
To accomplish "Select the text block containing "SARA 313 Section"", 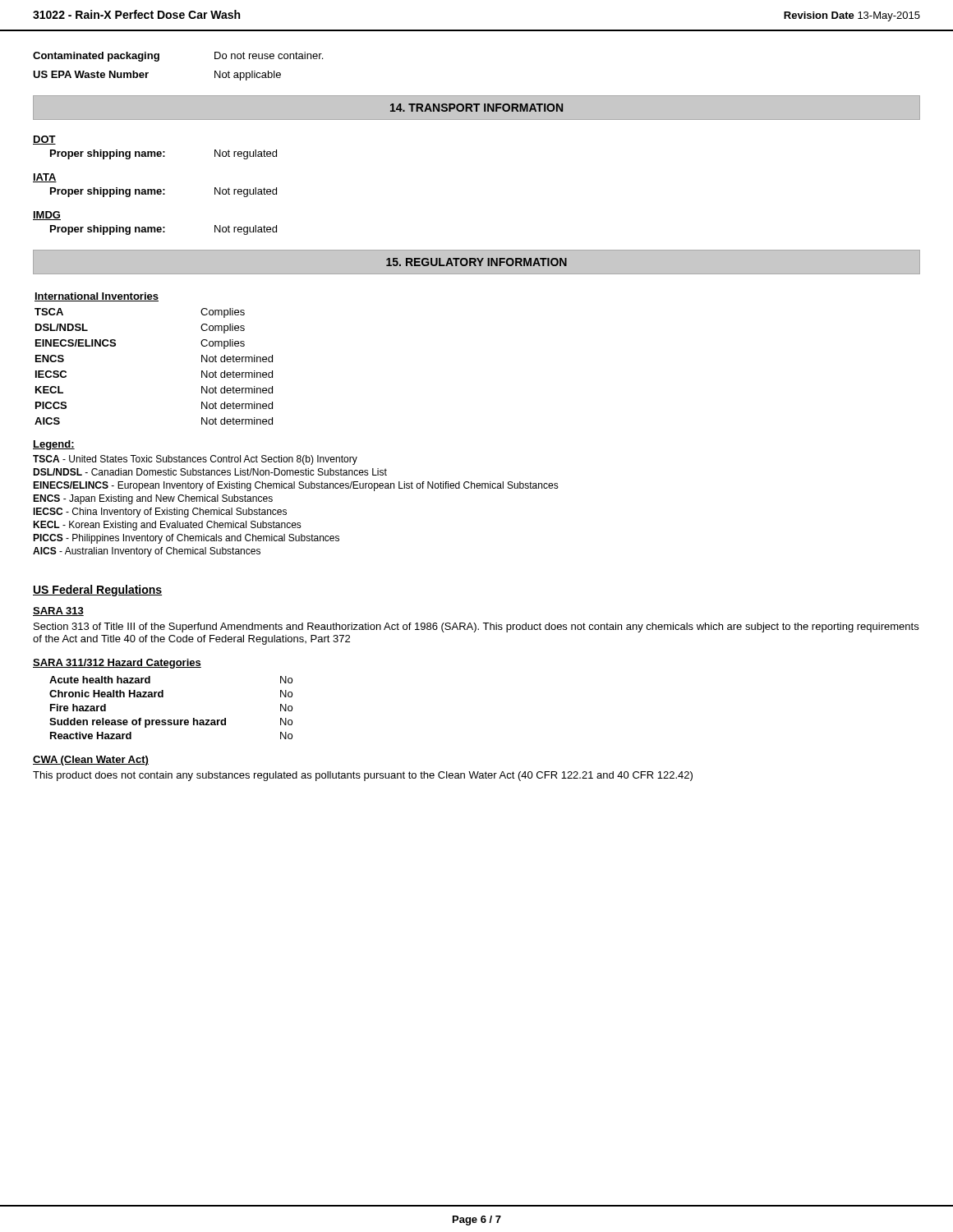I will coord(476,625).
